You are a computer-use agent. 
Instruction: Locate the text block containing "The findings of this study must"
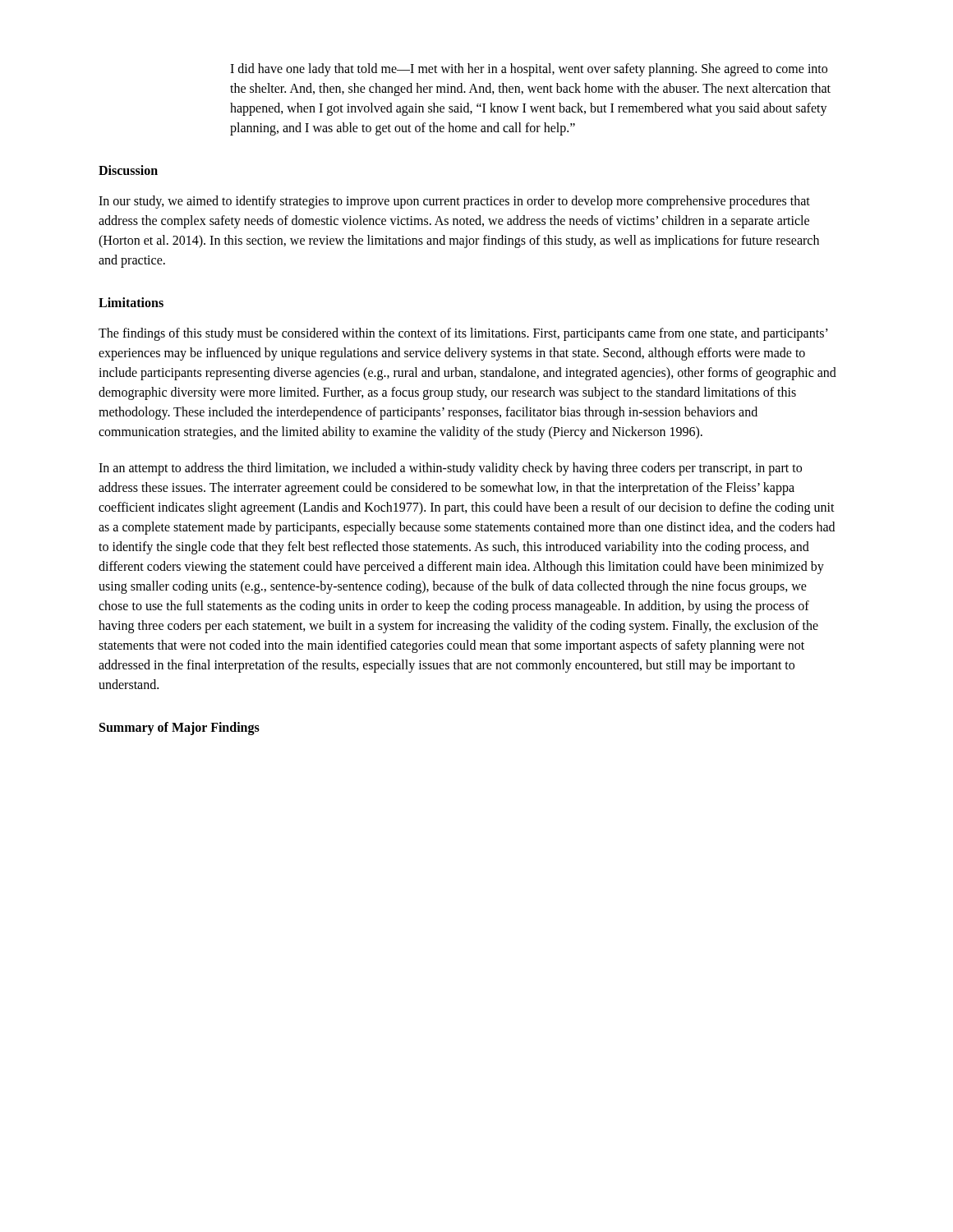click(x=467, y=383)
